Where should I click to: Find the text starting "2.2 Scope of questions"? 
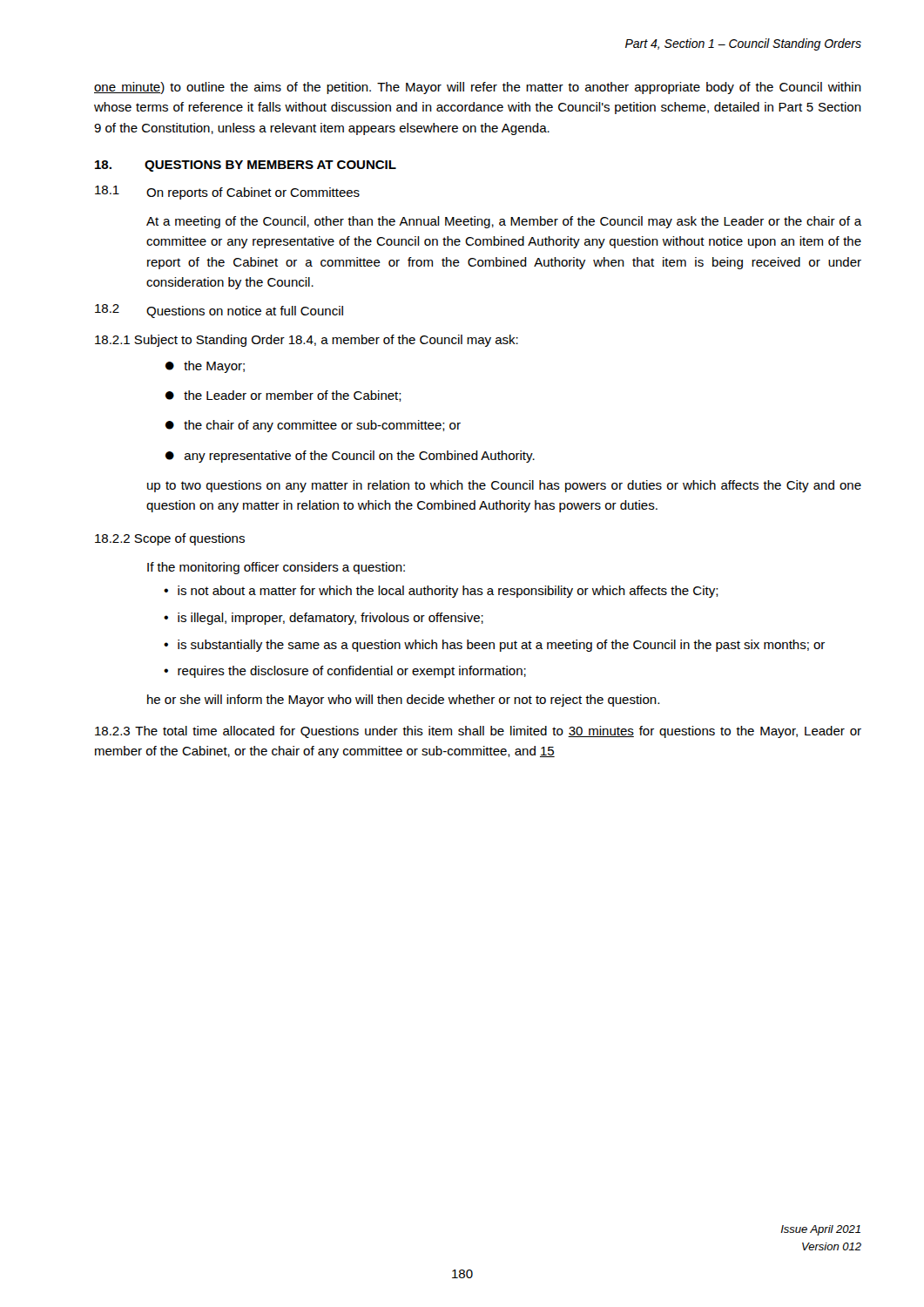point(170,538)
